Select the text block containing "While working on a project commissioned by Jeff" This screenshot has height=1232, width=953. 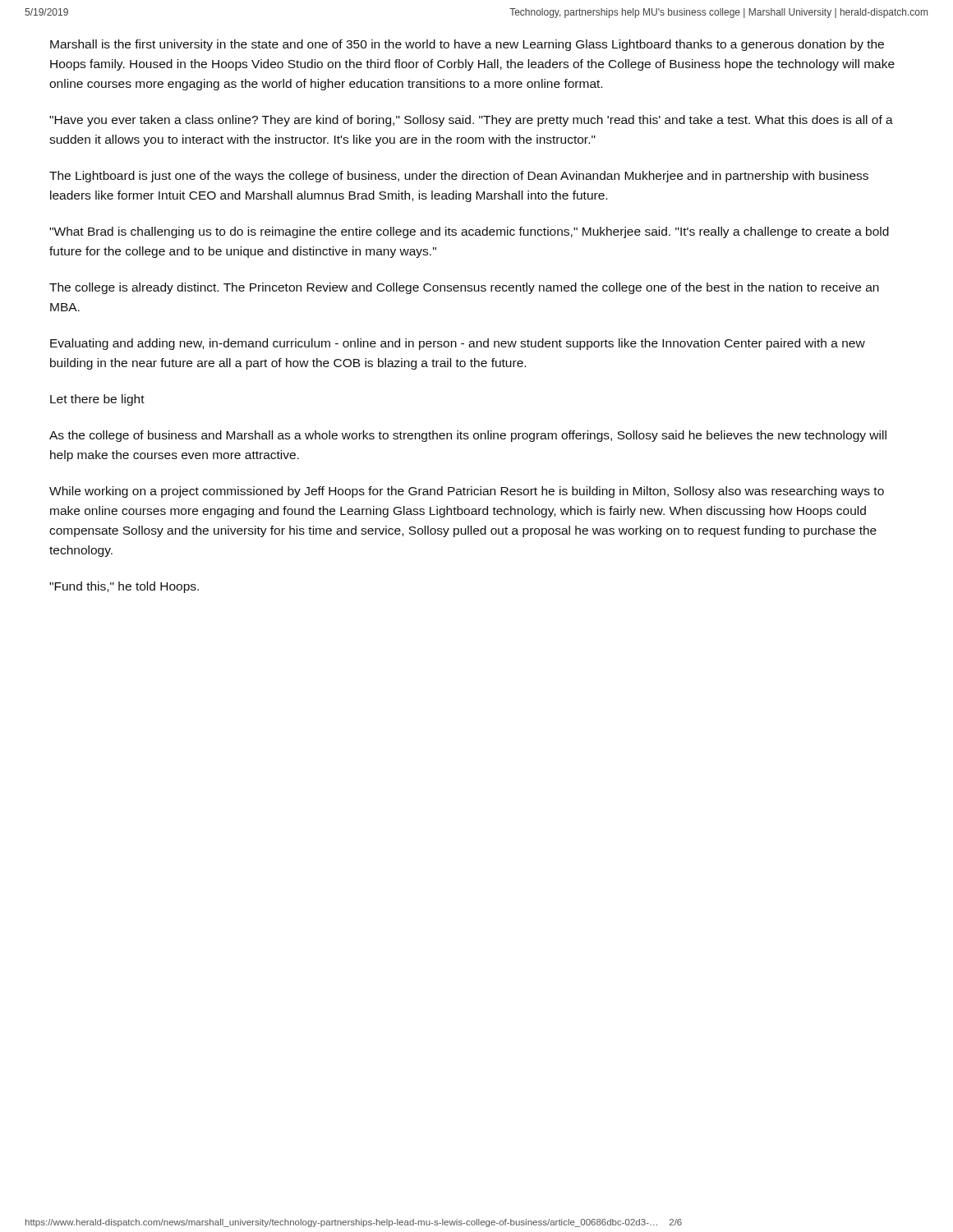coord(467,521)
